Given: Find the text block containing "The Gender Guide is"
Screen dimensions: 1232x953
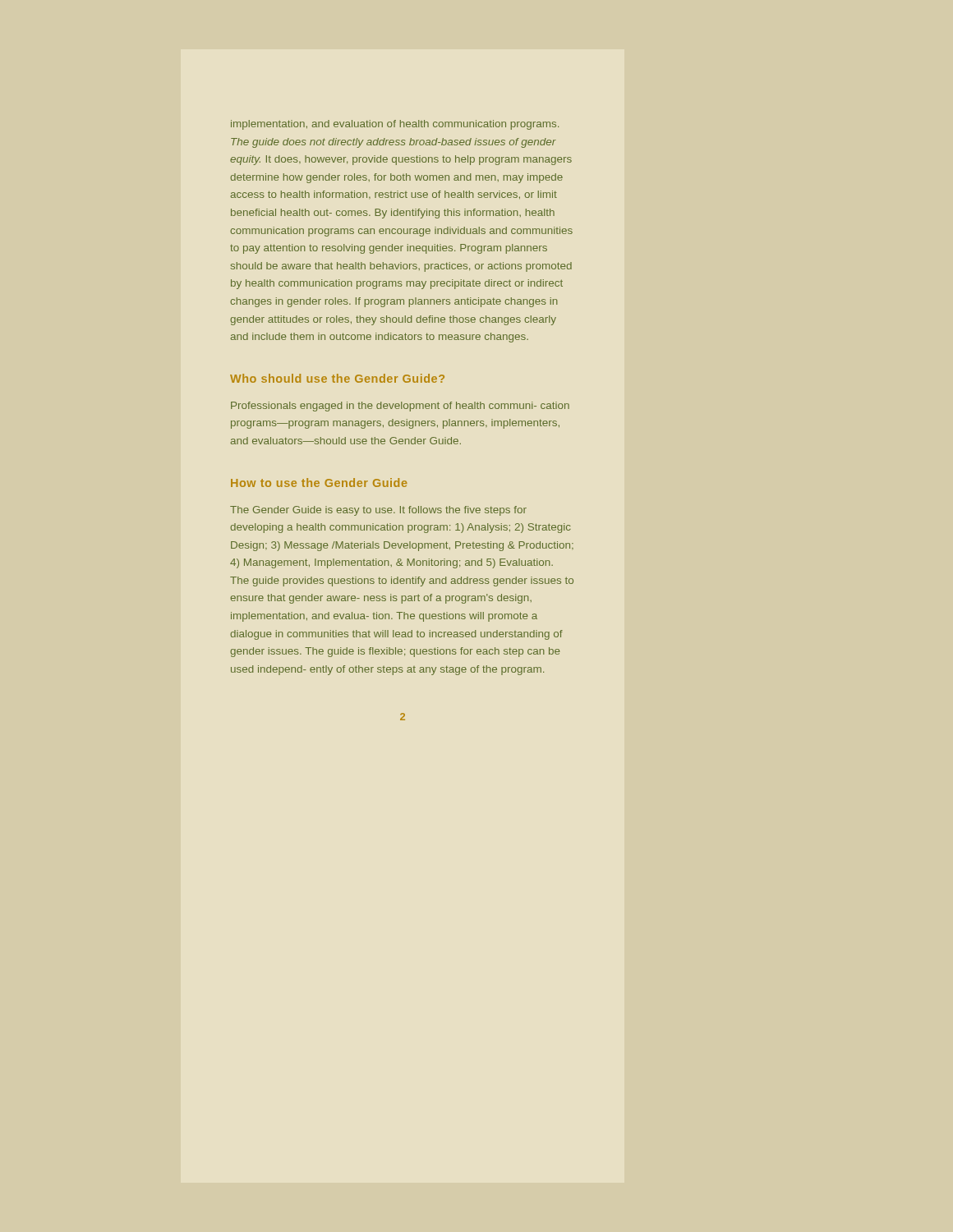Looking at the screenshot, I should pos(403,589).
